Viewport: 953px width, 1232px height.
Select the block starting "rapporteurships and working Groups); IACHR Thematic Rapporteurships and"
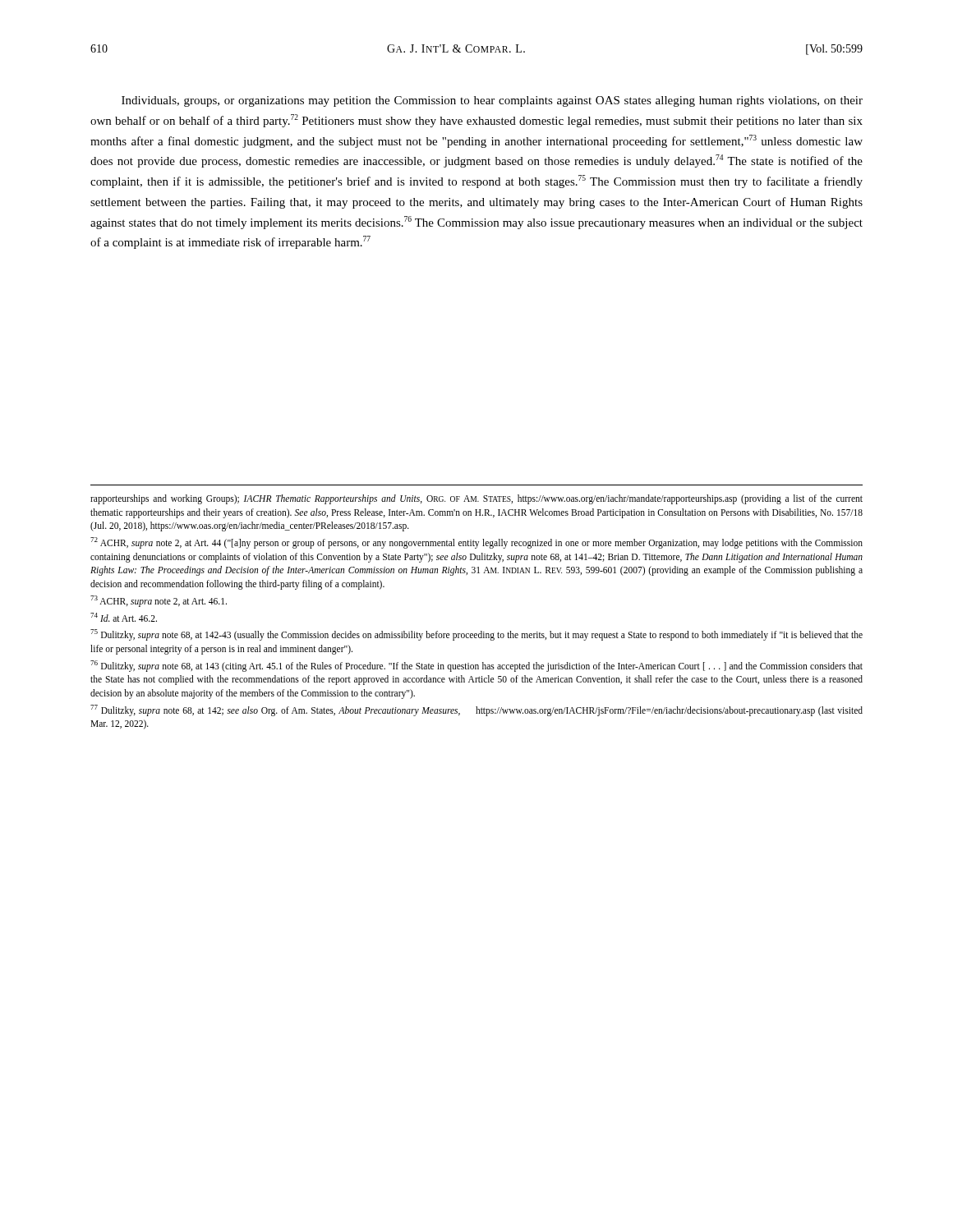[x=476, y=512]
